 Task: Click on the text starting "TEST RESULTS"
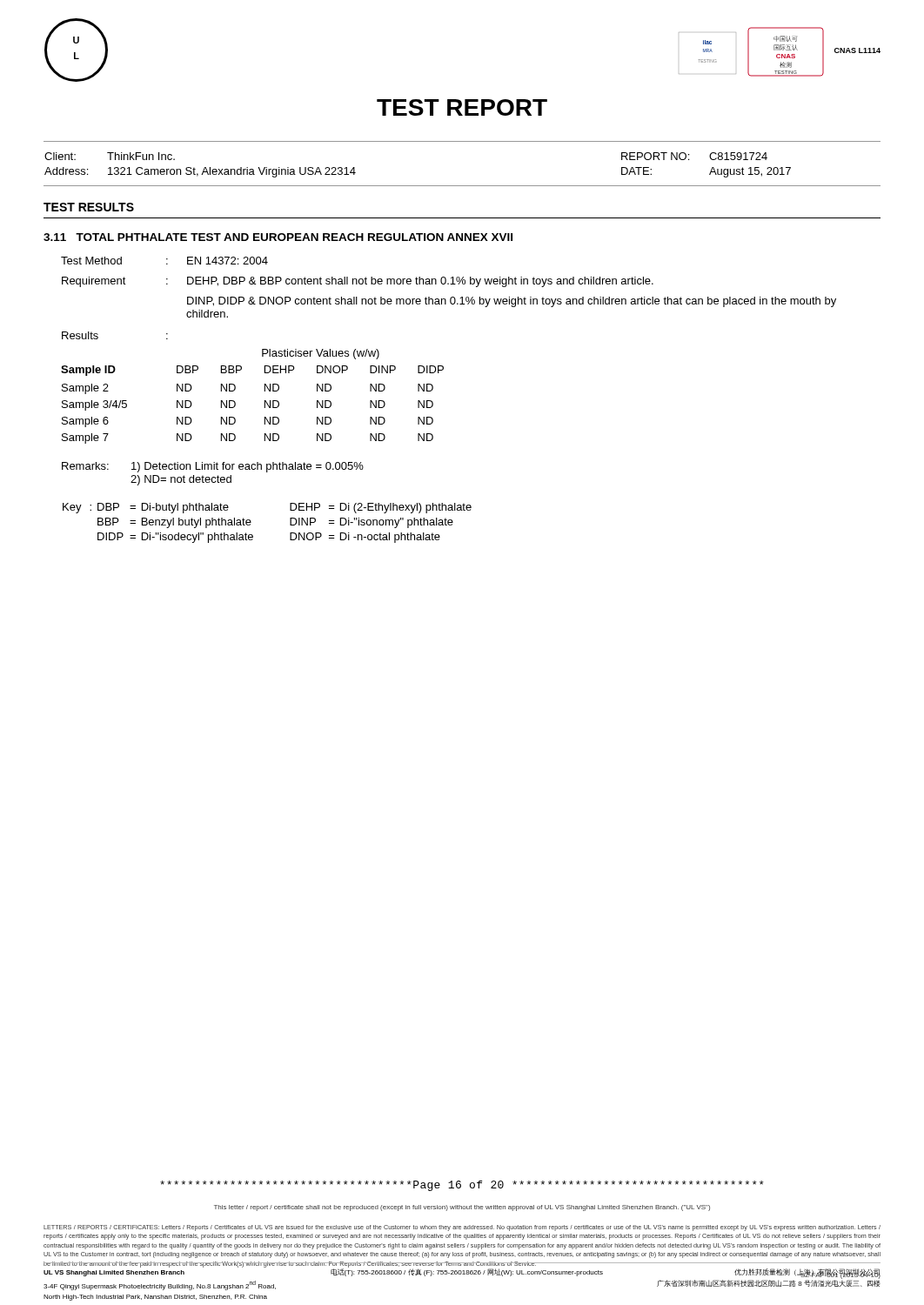[x=89, y=207]
